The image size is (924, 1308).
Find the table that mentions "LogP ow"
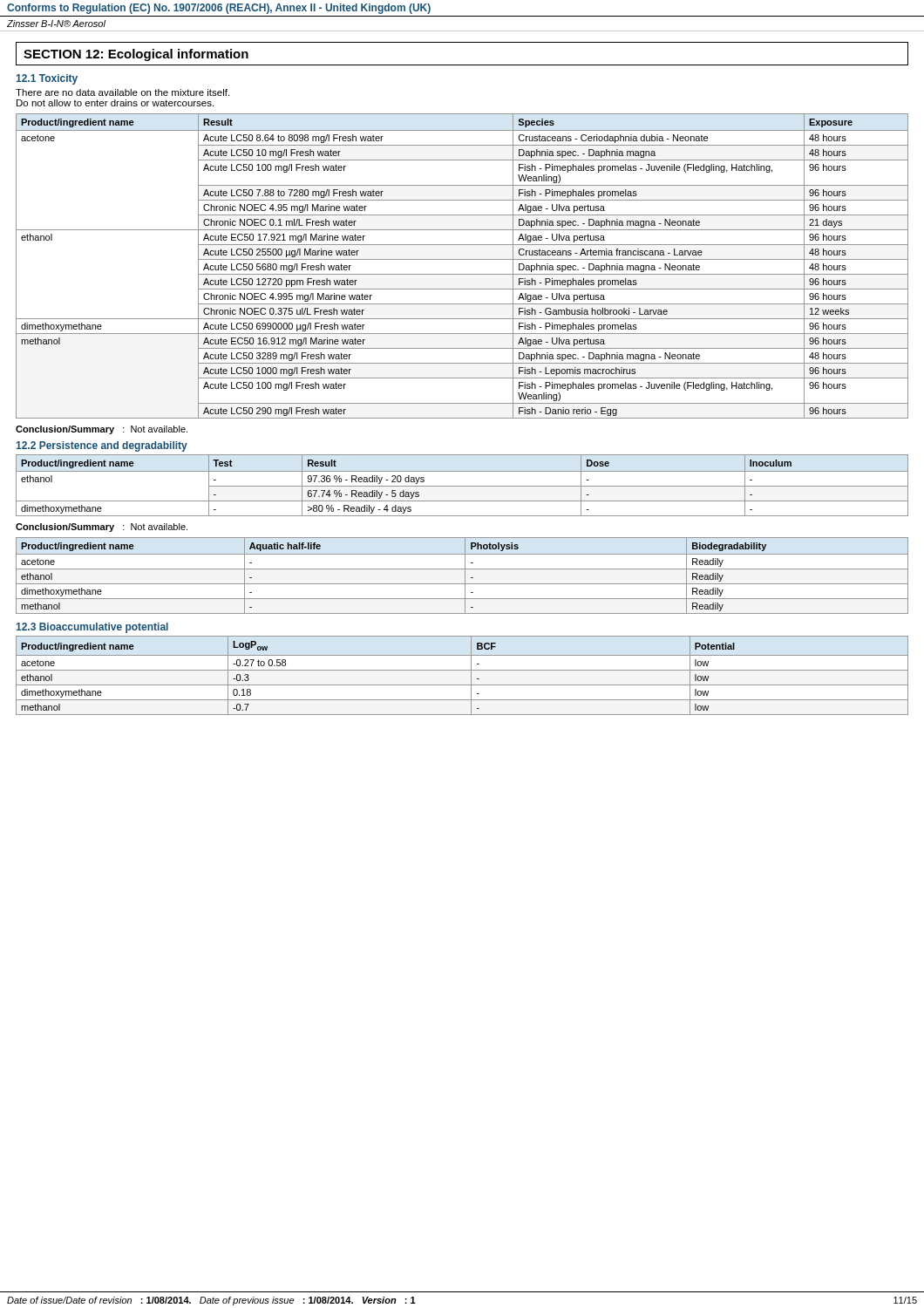pyautogui.click(x=462, y=675)
